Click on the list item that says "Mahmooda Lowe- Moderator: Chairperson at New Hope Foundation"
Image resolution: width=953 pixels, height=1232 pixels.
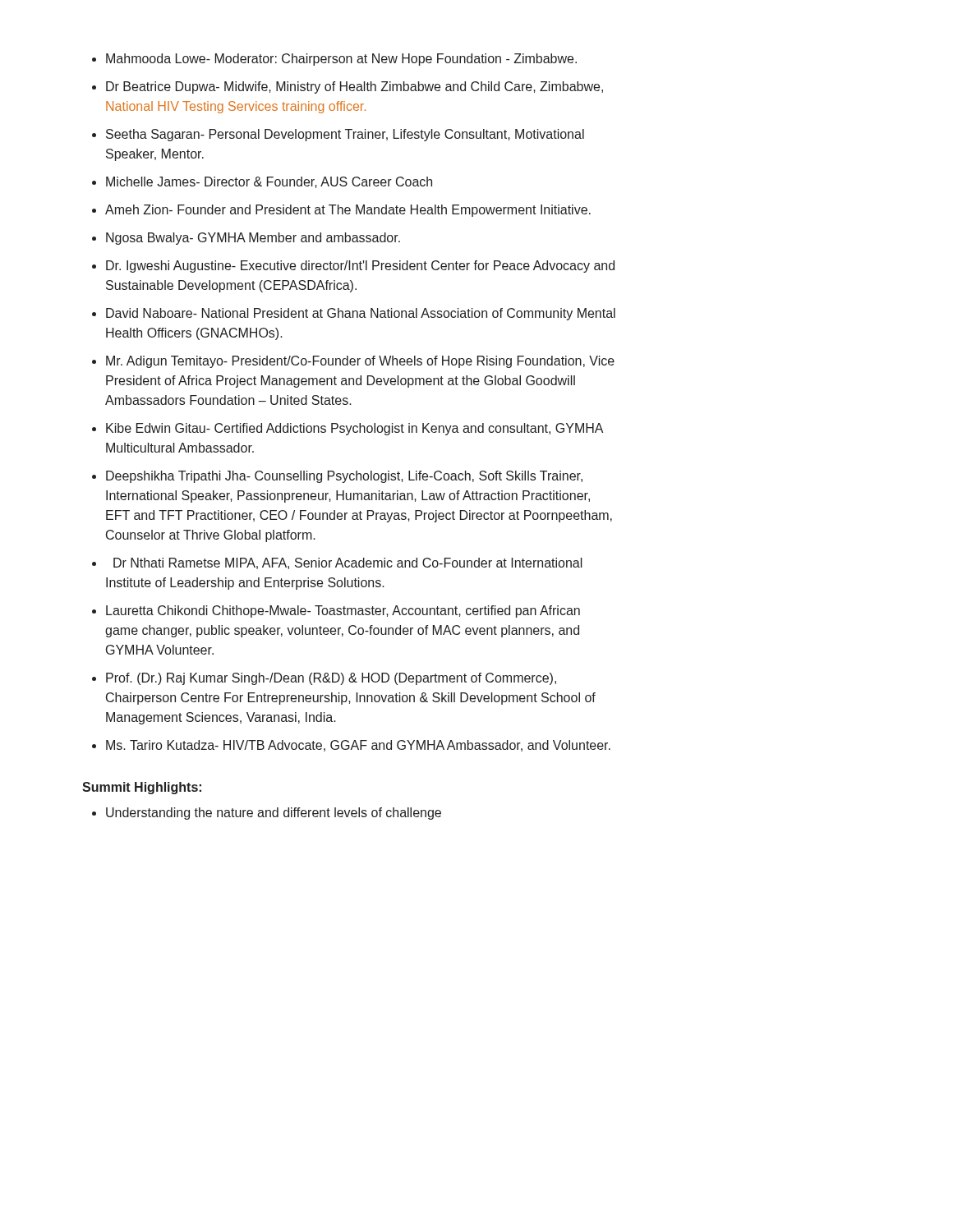[x=342, y=59]
